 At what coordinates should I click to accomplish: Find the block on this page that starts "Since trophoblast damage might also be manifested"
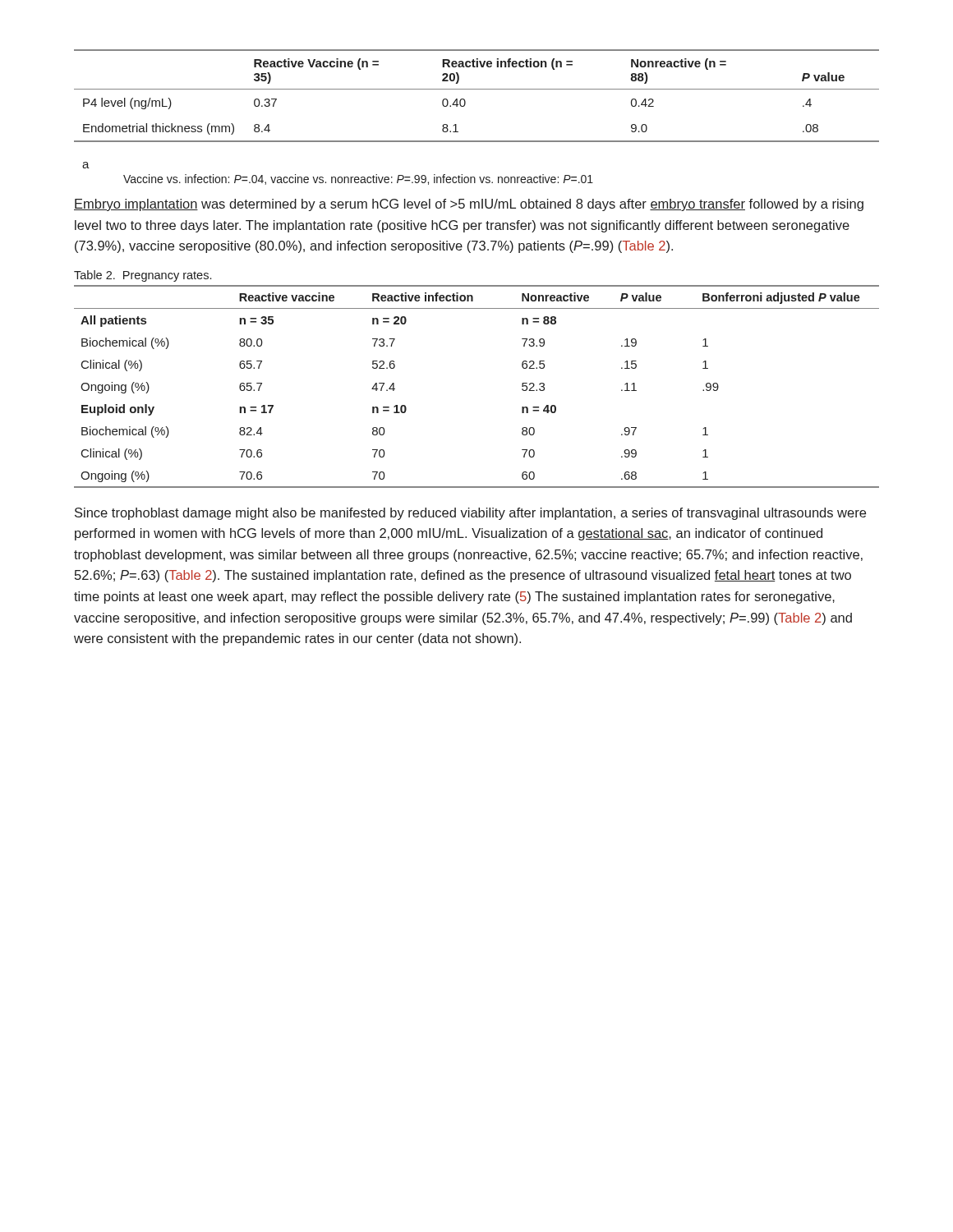click(x=470, y=575)
